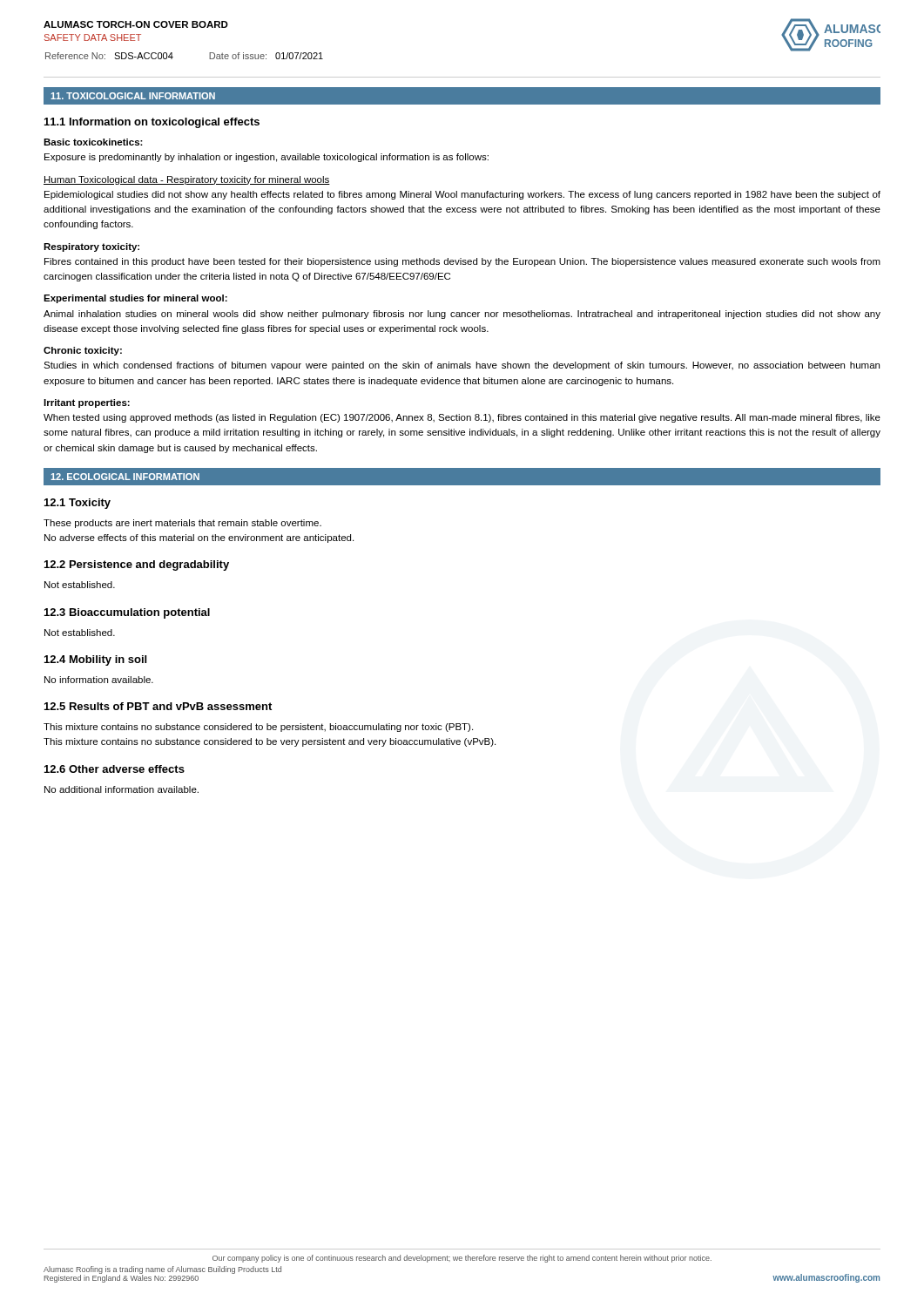Where is the passage that starts "Experimental studies for mineral wool: Animal inhalation"?
Screen dimensions: 1307x924
coord(462,313)
